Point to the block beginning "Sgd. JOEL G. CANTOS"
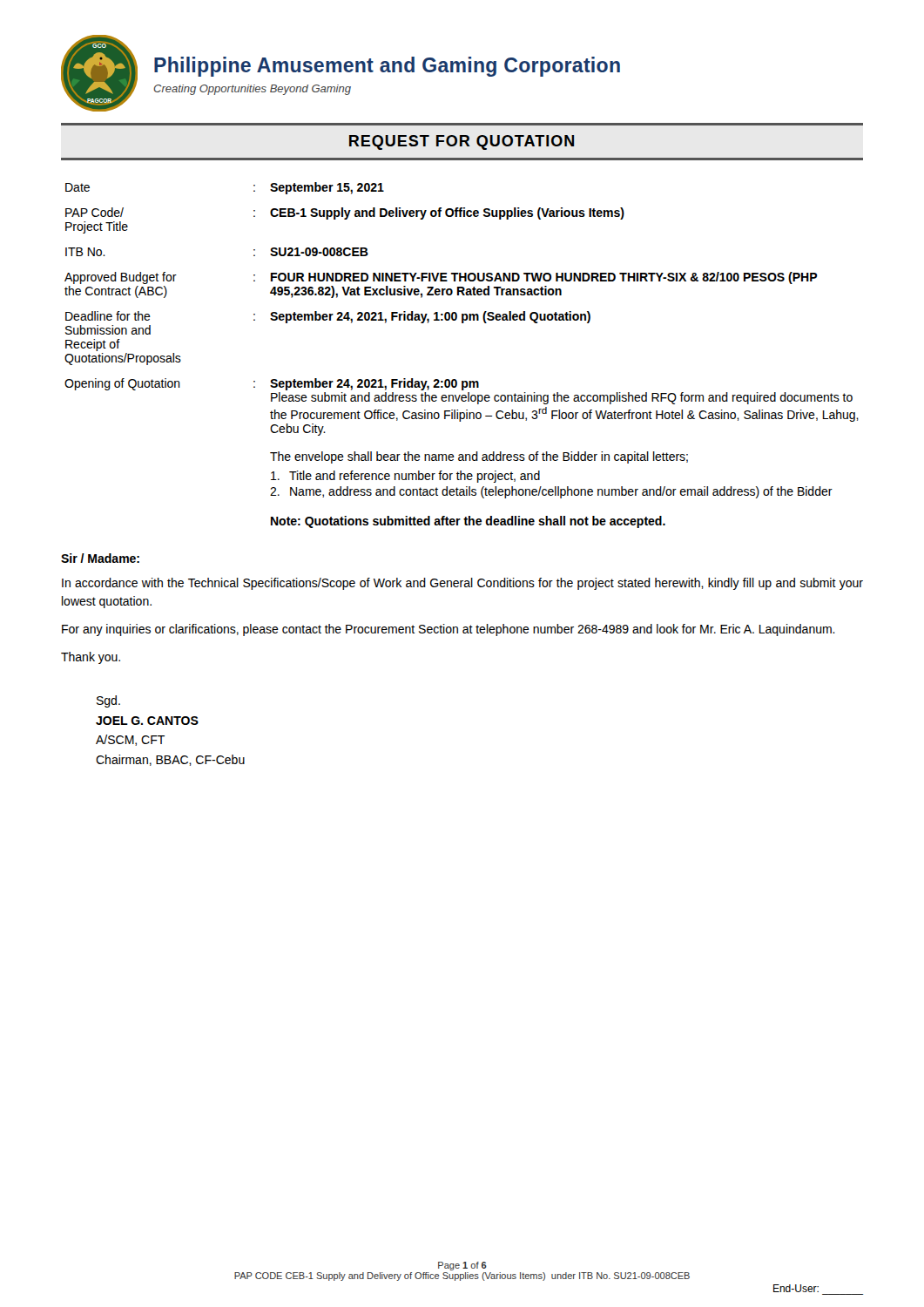The image size is (924, 1307). tap(170, 730)
